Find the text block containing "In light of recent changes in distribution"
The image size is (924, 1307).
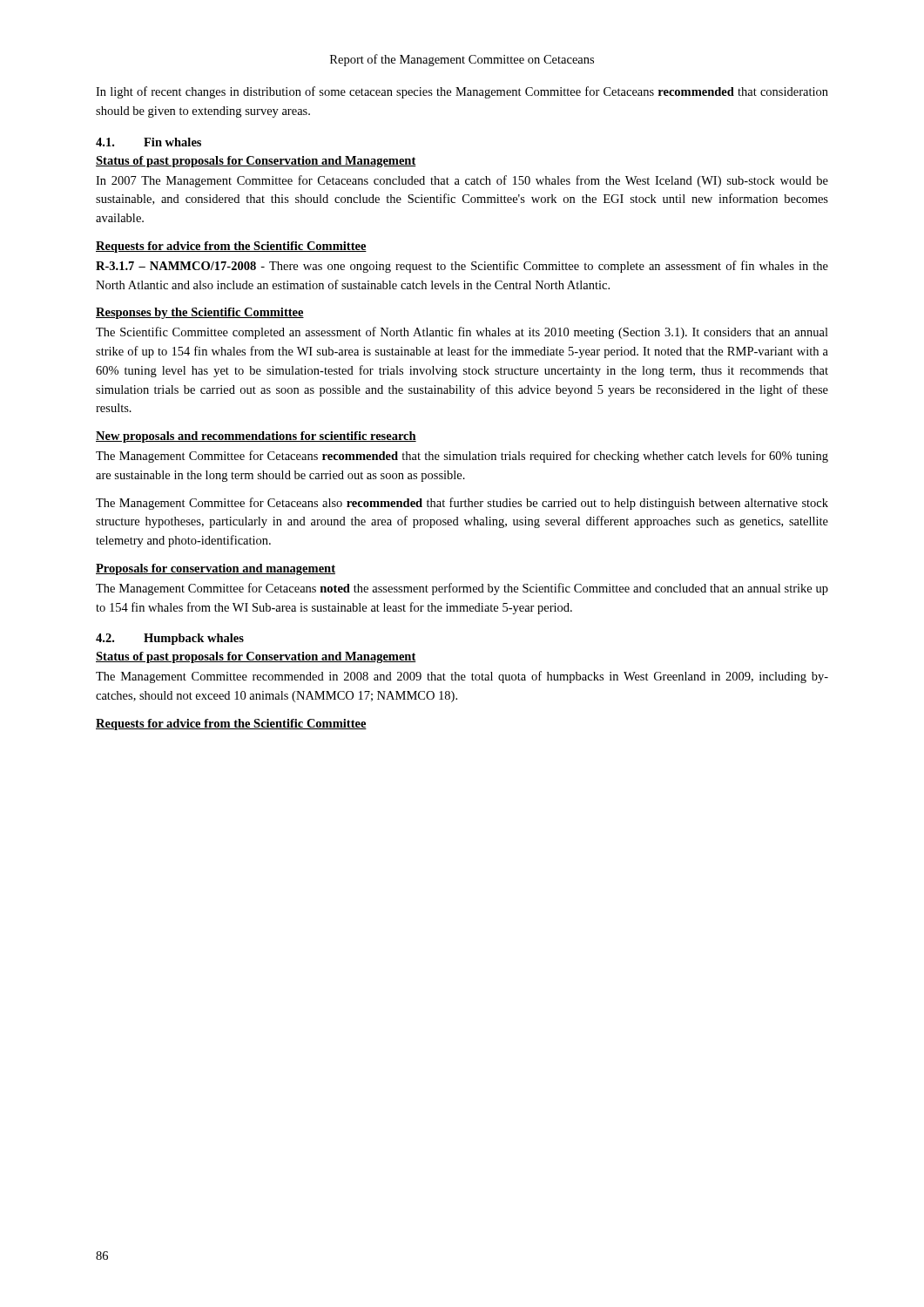(x=462, y=102)
